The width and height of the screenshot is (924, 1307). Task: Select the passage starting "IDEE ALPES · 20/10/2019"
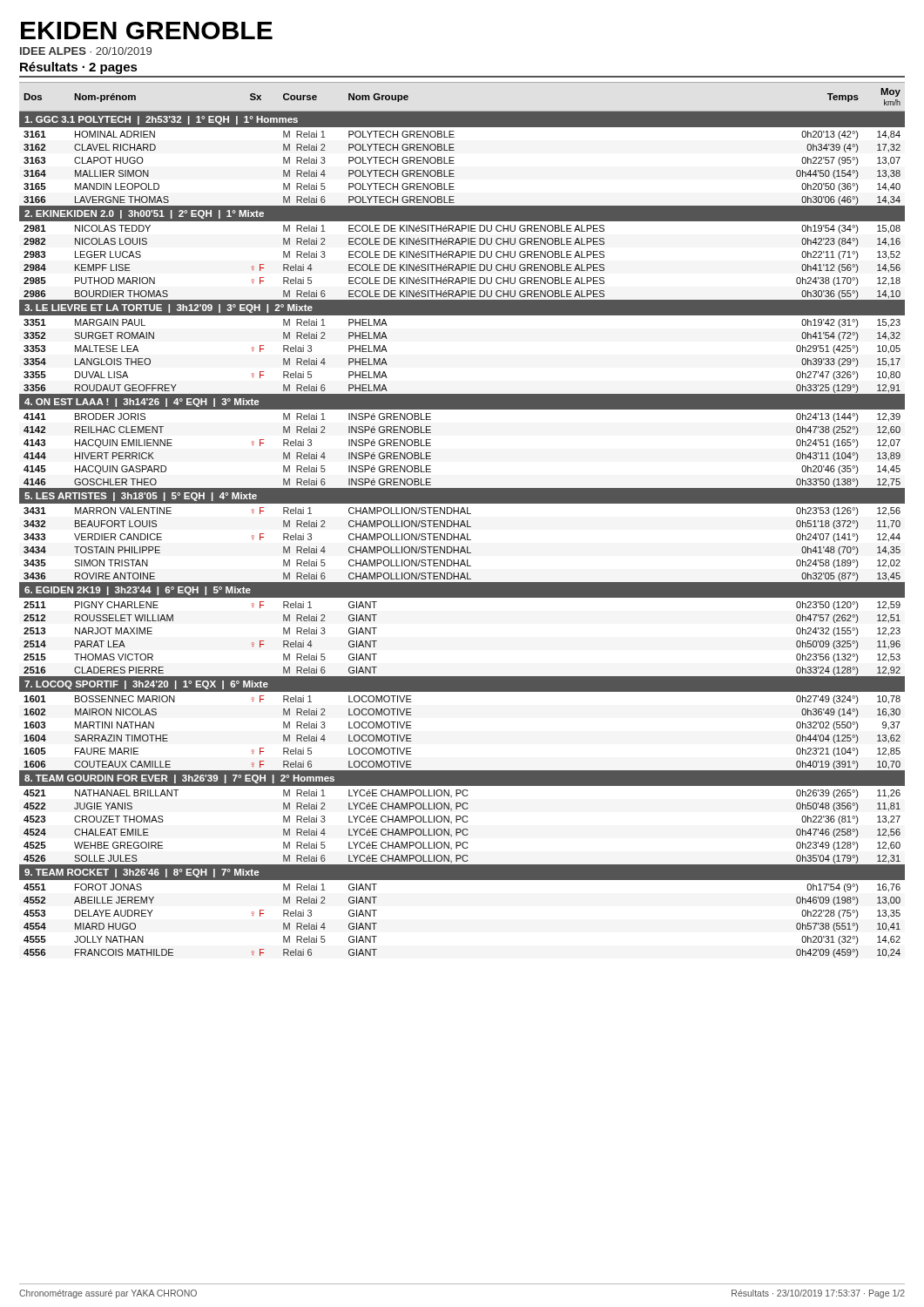tap(86, 51)
